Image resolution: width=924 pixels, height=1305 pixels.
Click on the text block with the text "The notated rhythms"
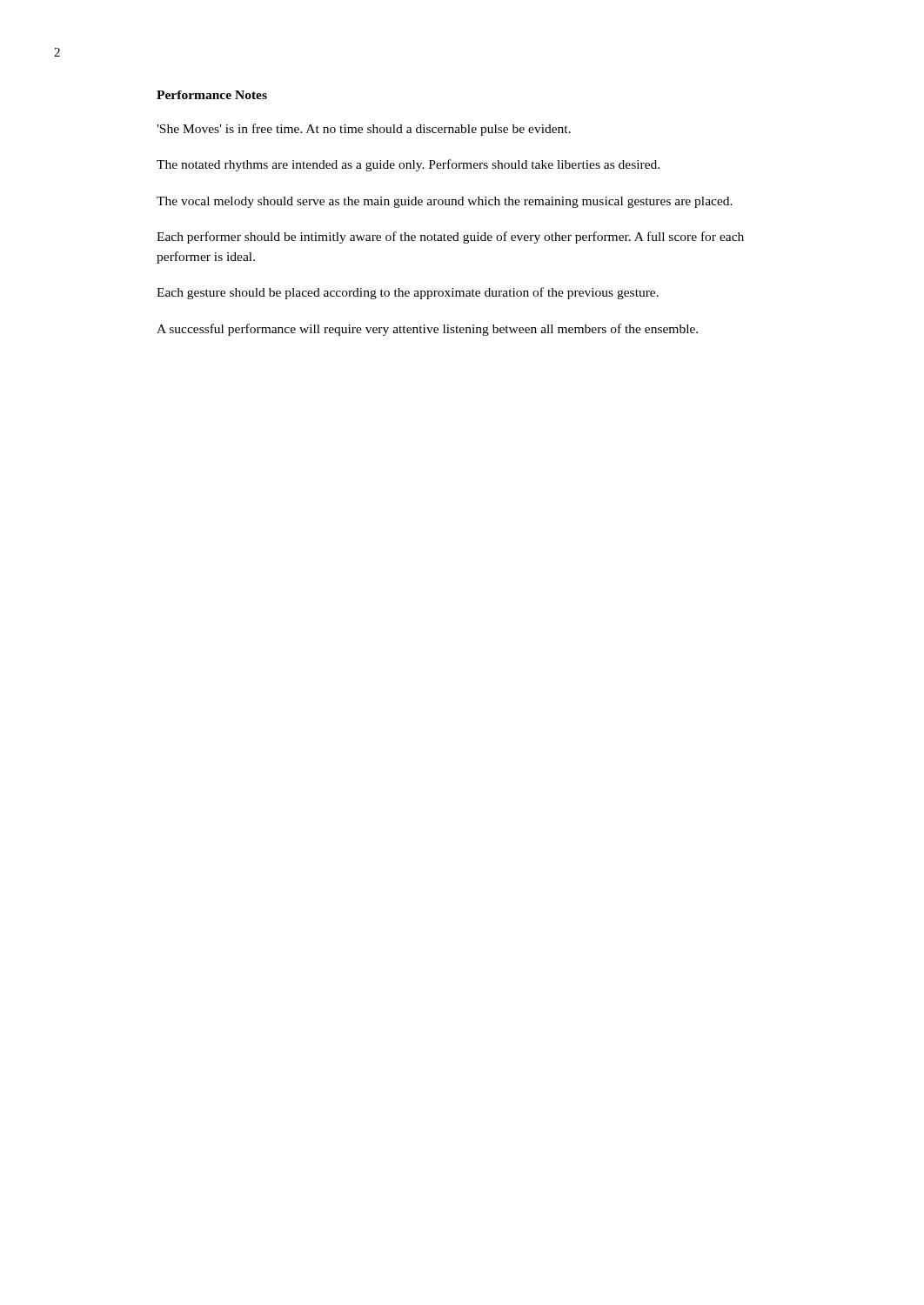coord(409,164)
